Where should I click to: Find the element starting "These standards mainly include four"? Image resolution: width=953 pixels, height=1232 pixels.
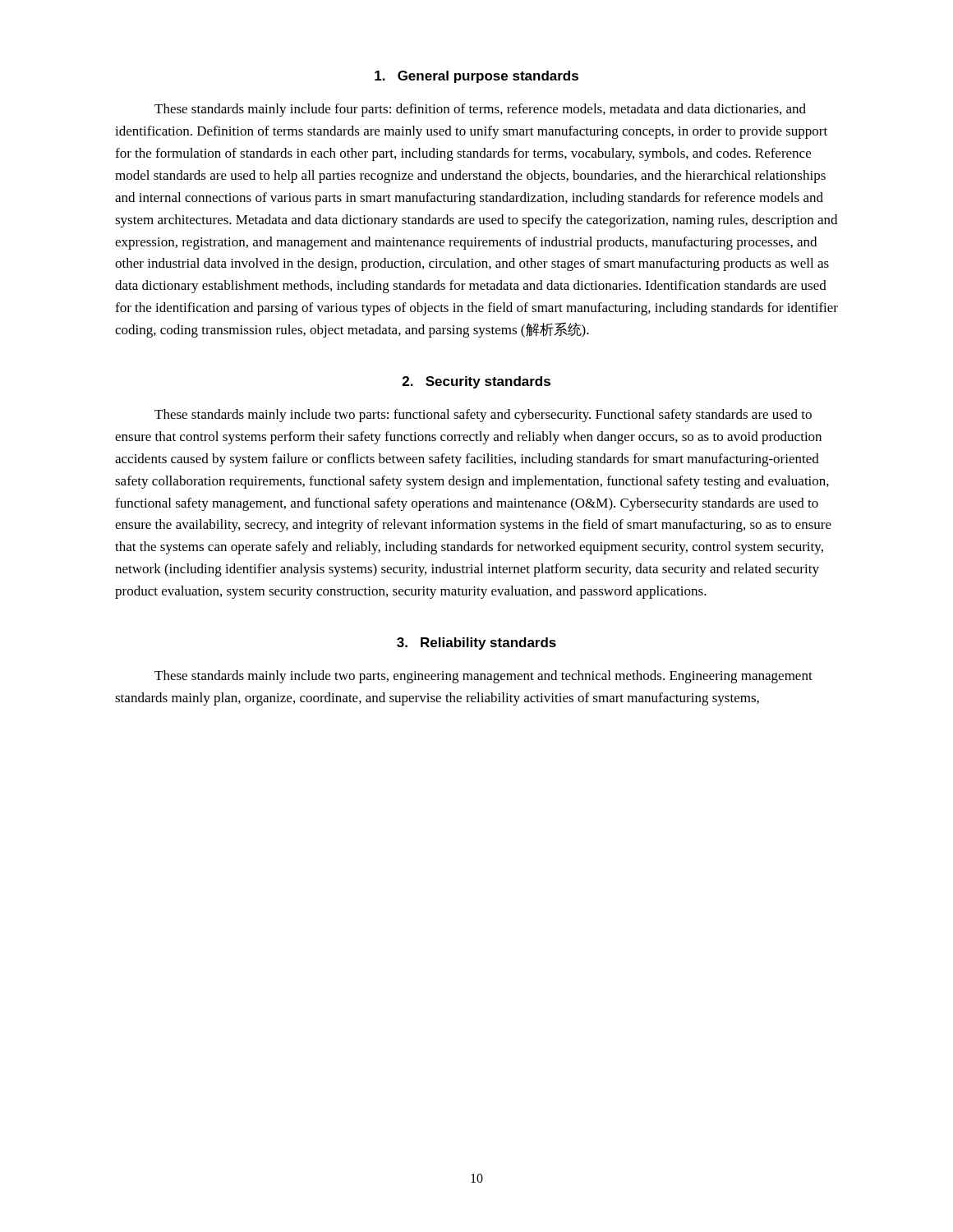click(x=476, y=219)
